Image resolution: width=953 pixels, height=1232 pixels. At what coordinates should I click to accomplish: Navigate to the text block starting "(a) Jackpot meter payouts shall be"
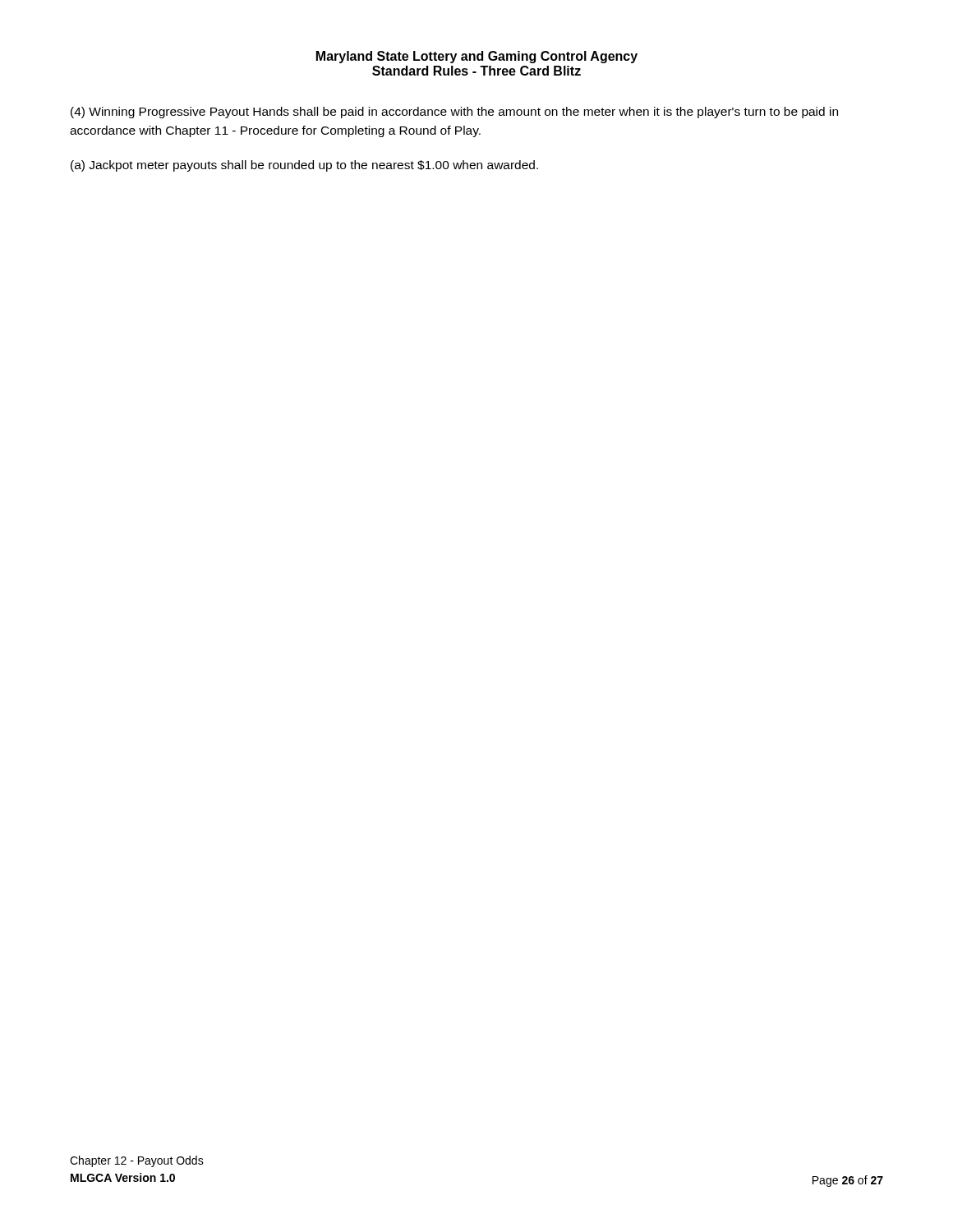(x=305, y=164)
